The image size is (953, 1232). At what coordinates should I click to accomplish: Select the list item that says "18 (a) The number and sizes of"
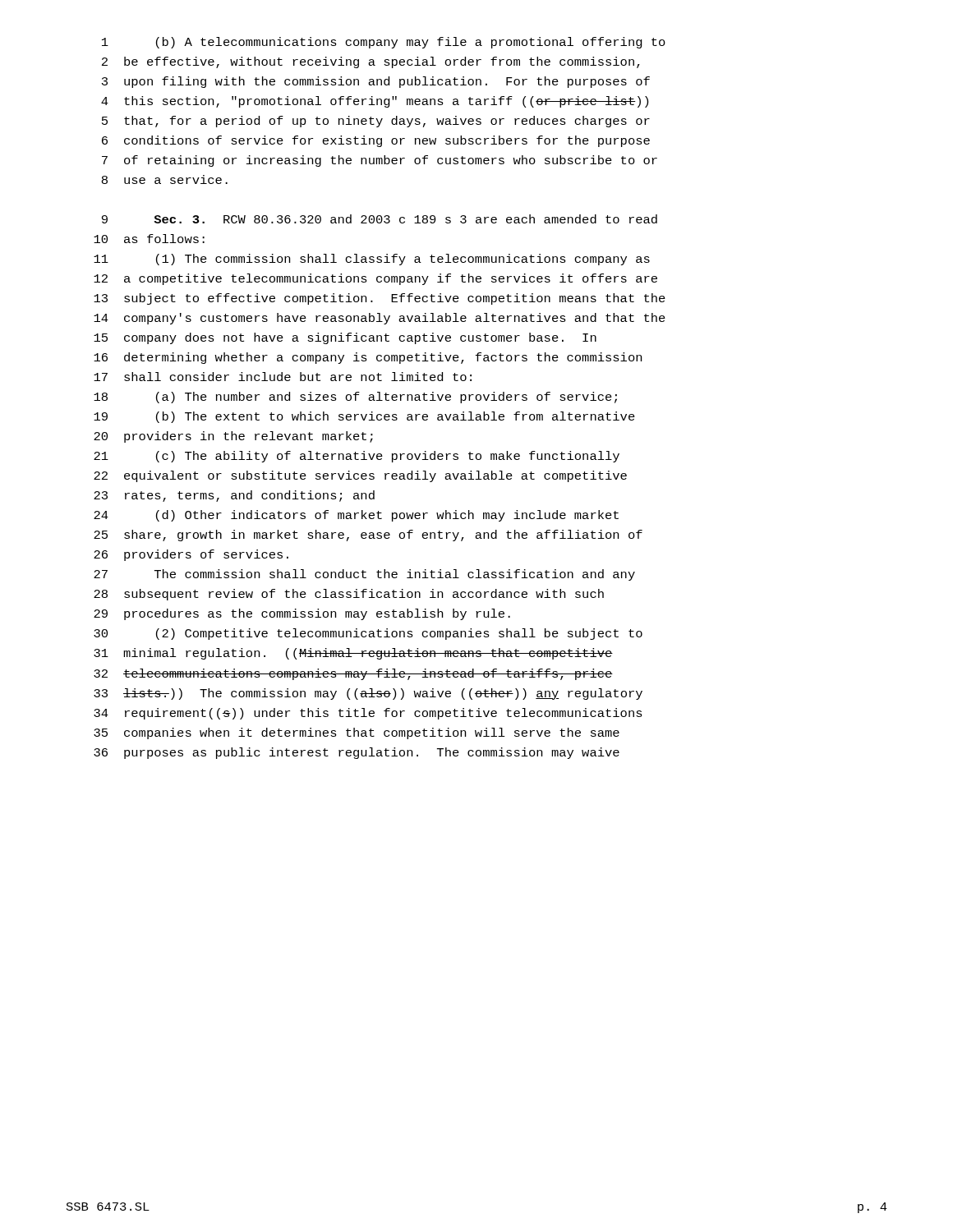tap(476, 398)
